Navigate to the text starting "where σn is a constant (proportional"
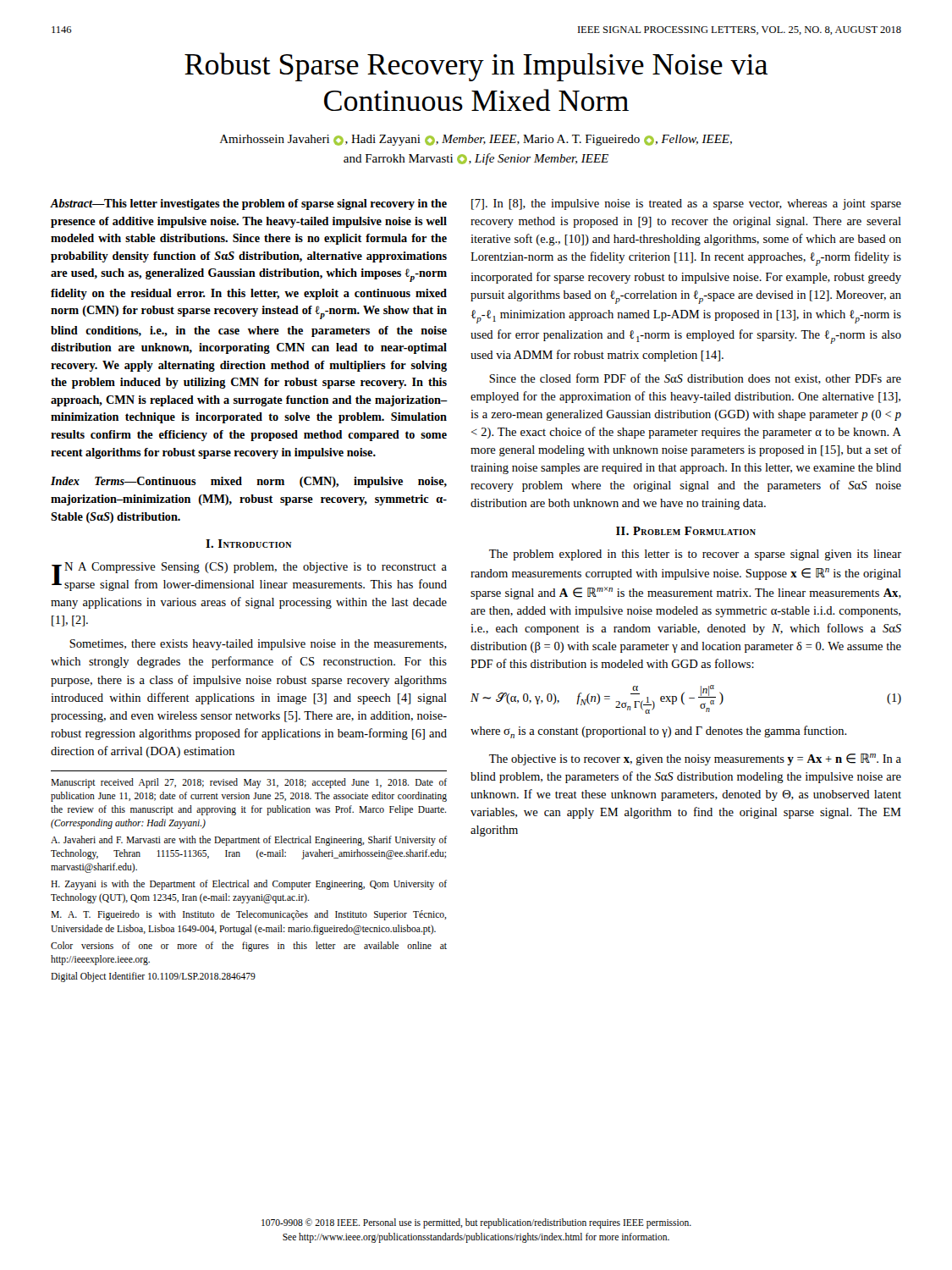The height and width of the screenshot is (1270, 952). click(x=686, y=781)
